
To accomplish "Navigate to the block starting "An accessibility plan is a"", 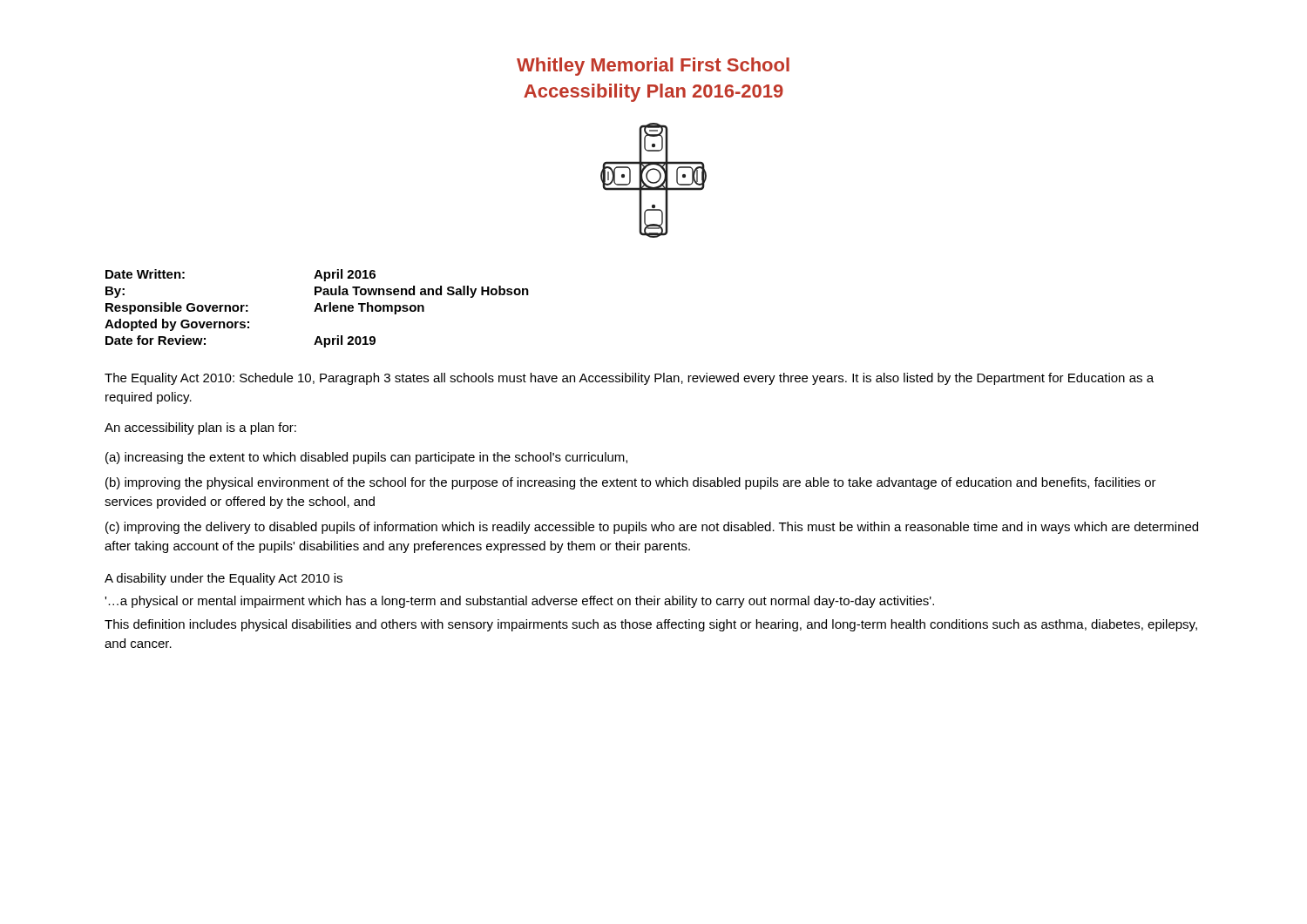I will (x=201, y=427).
